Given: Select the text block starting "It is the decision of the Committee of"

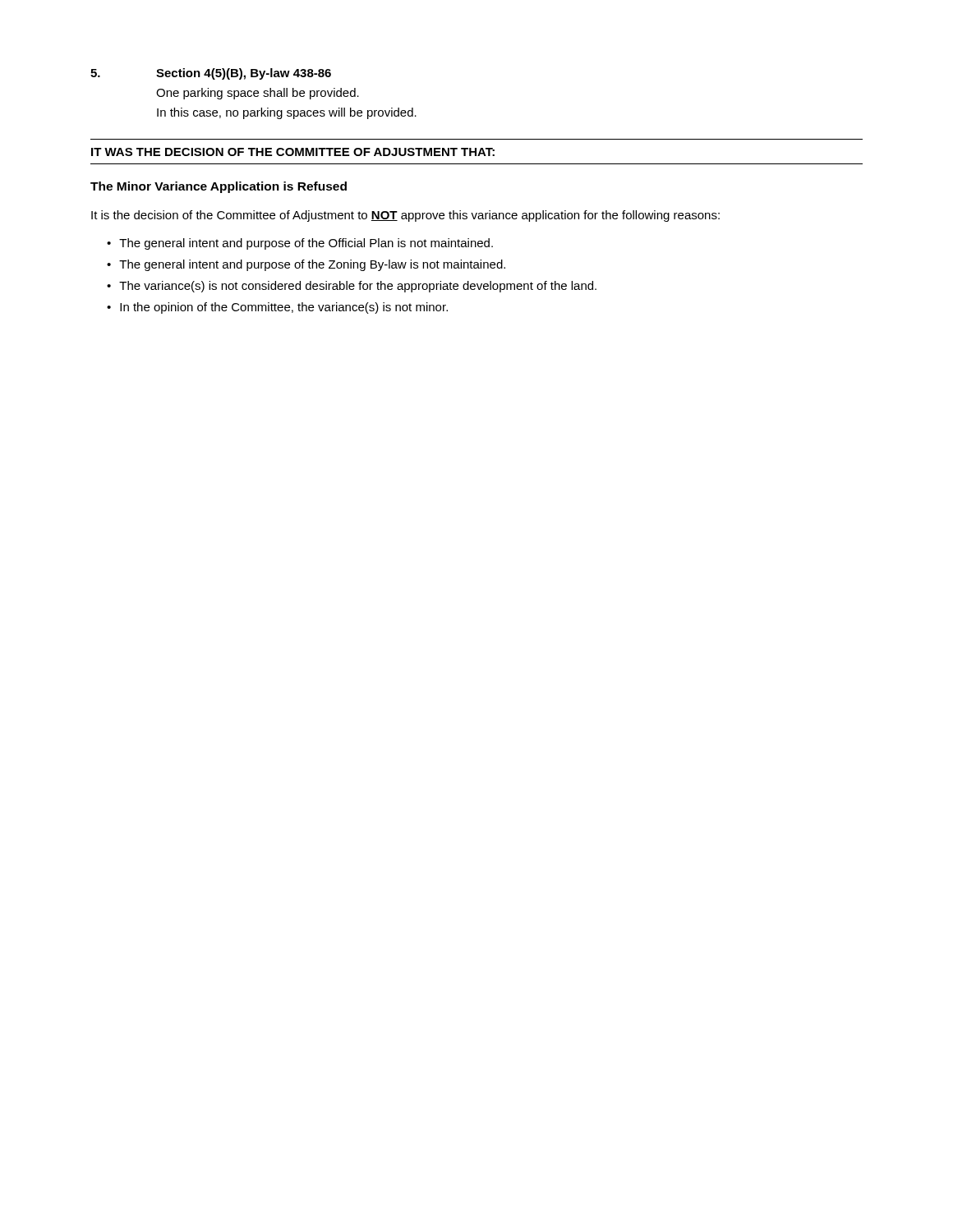Looking at the screenshot, I should coord(405,215).
